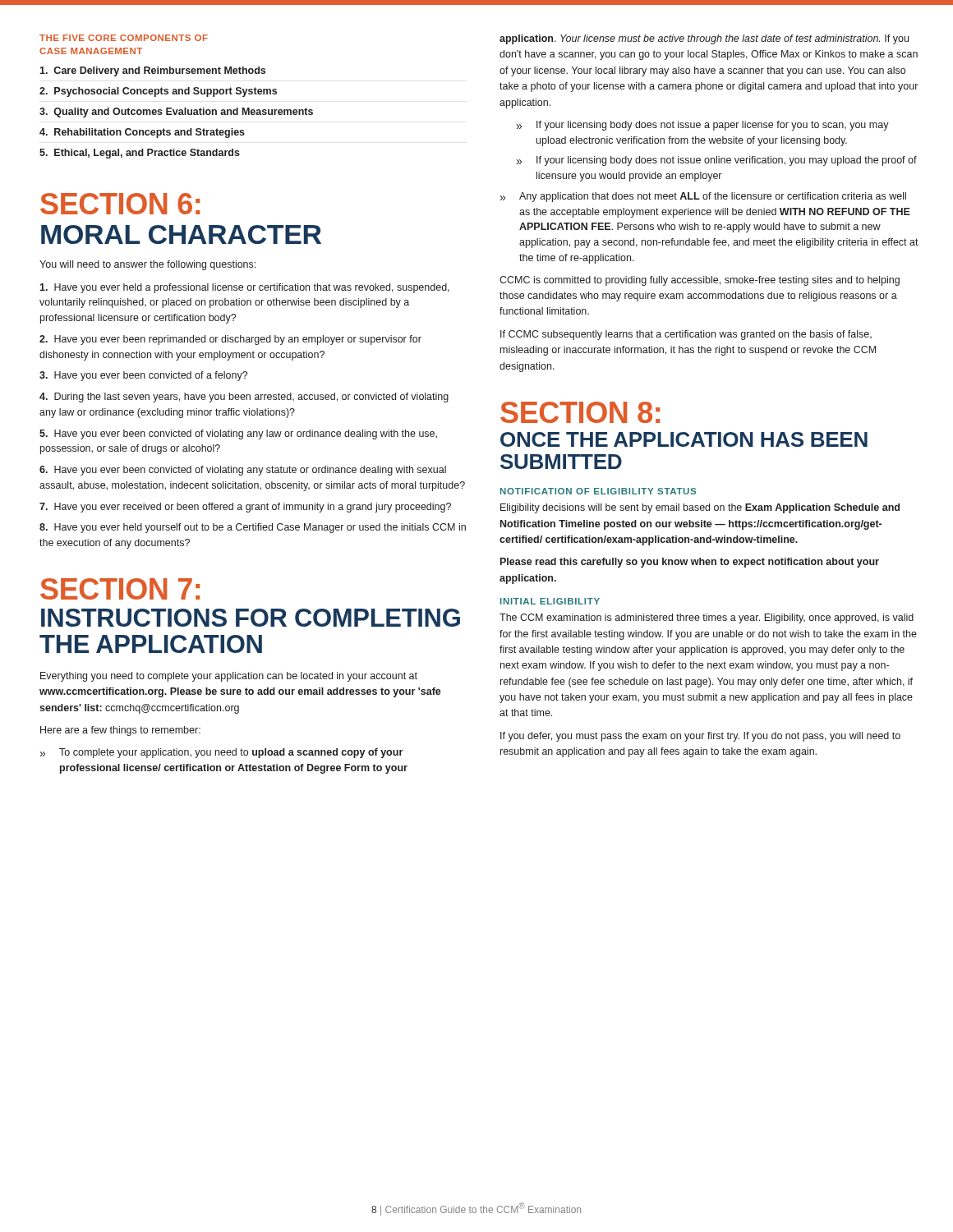953x1232 pixels.
Task: Find the block starting "» To complete"
Action: pyautogui.click(x=253, y=761)
